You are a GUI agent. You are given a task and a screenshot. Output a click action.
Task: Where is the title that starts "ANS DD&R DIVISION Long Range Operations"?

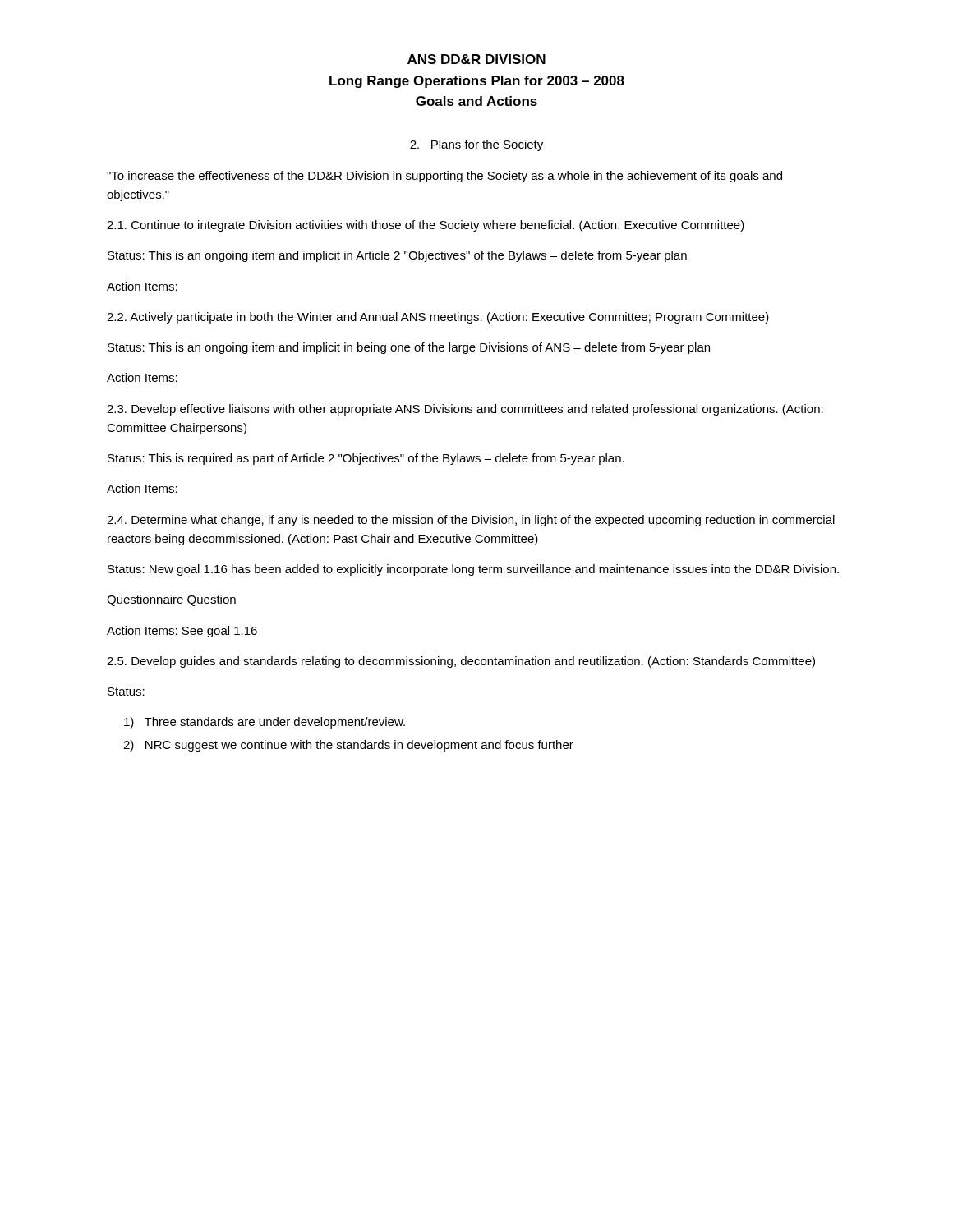click(476, 81)
